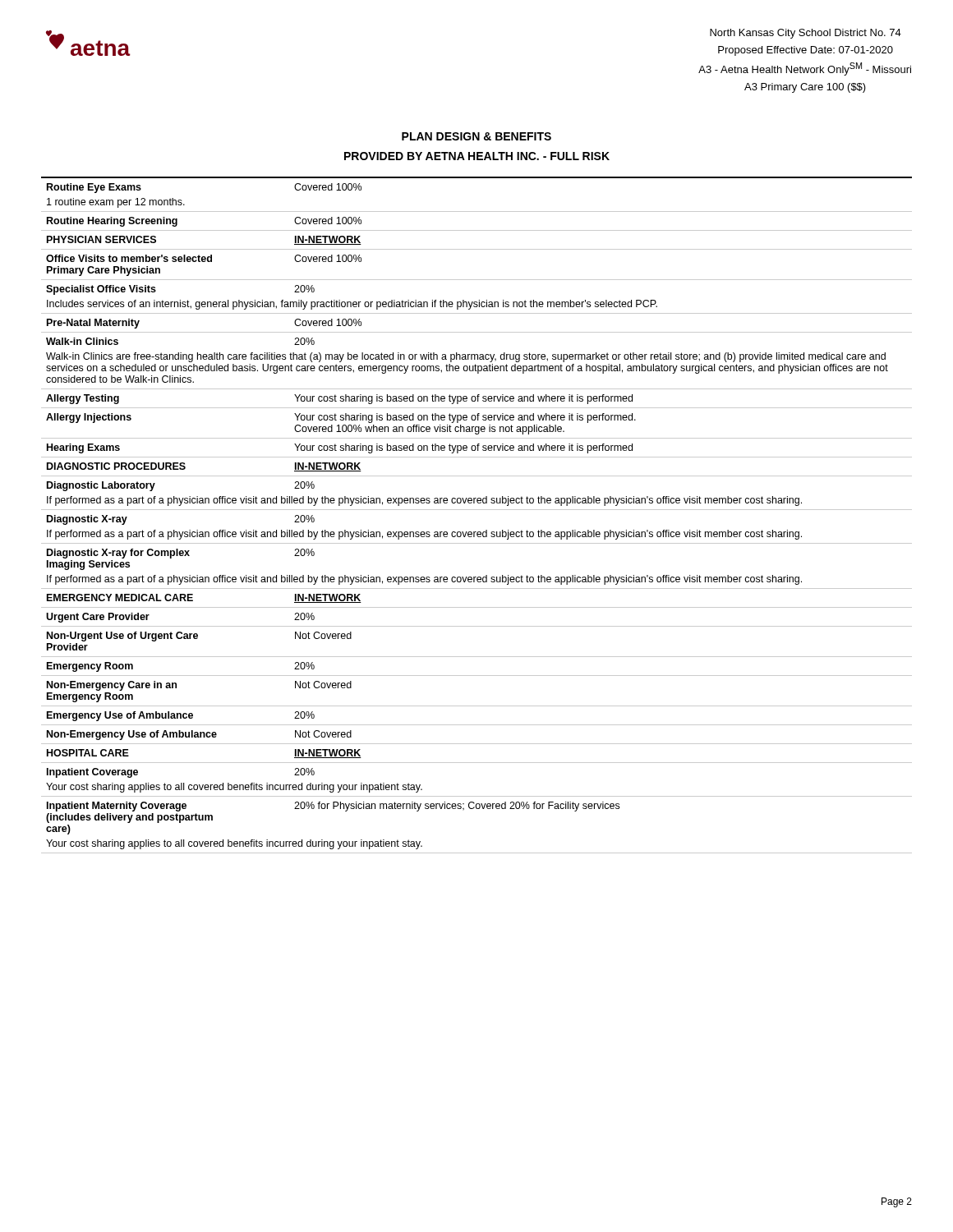Viewport: 953px width, 1232px height.
Task: Point to the region starting "North Kansas City School District No. 74 Proposed"
Action: (x=805, y=59)
